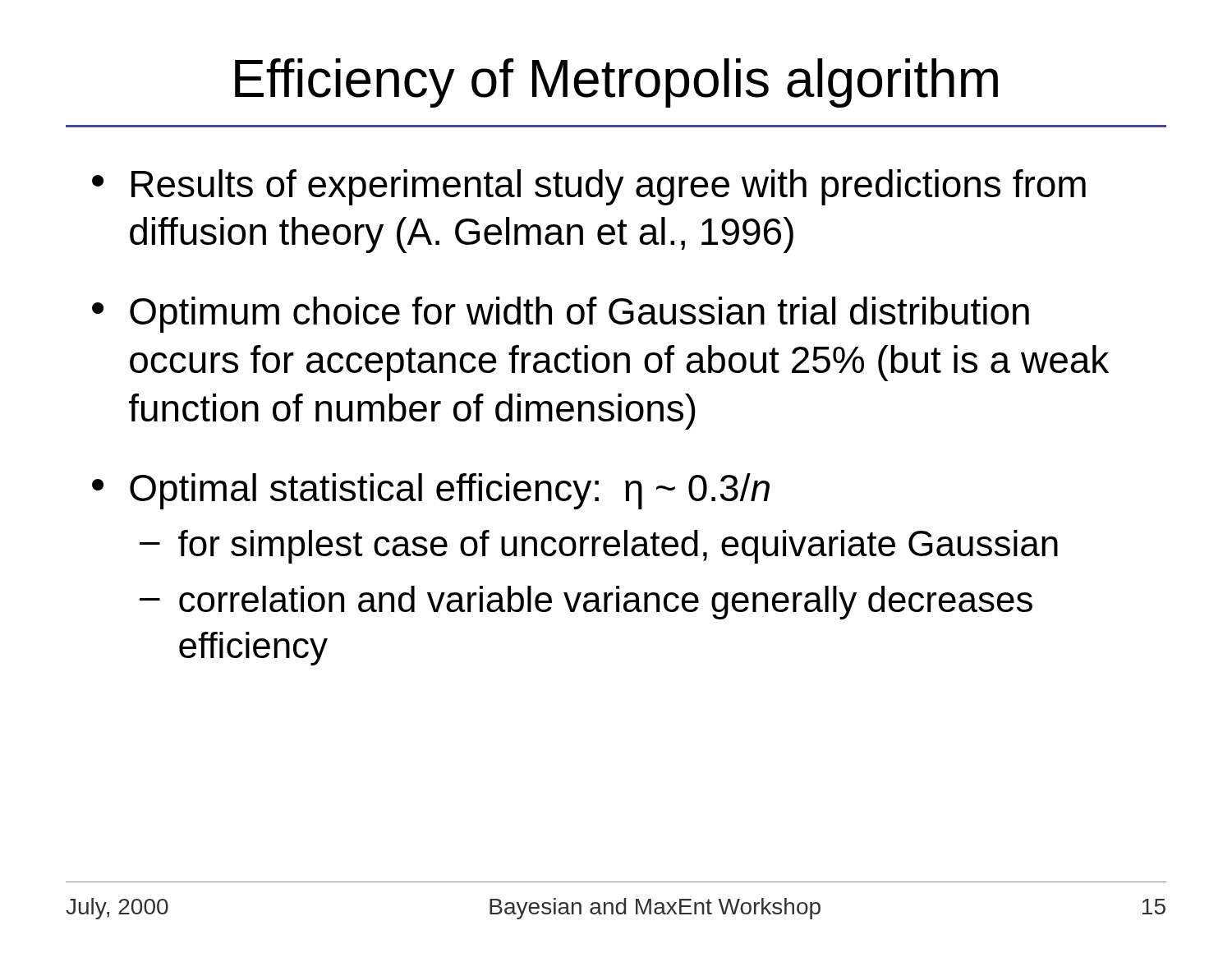Screen dimensions: 953x1232
Task: Click on the list item that reads "• Optimal statistical efficiency: η"
Action: click(431, 488)
